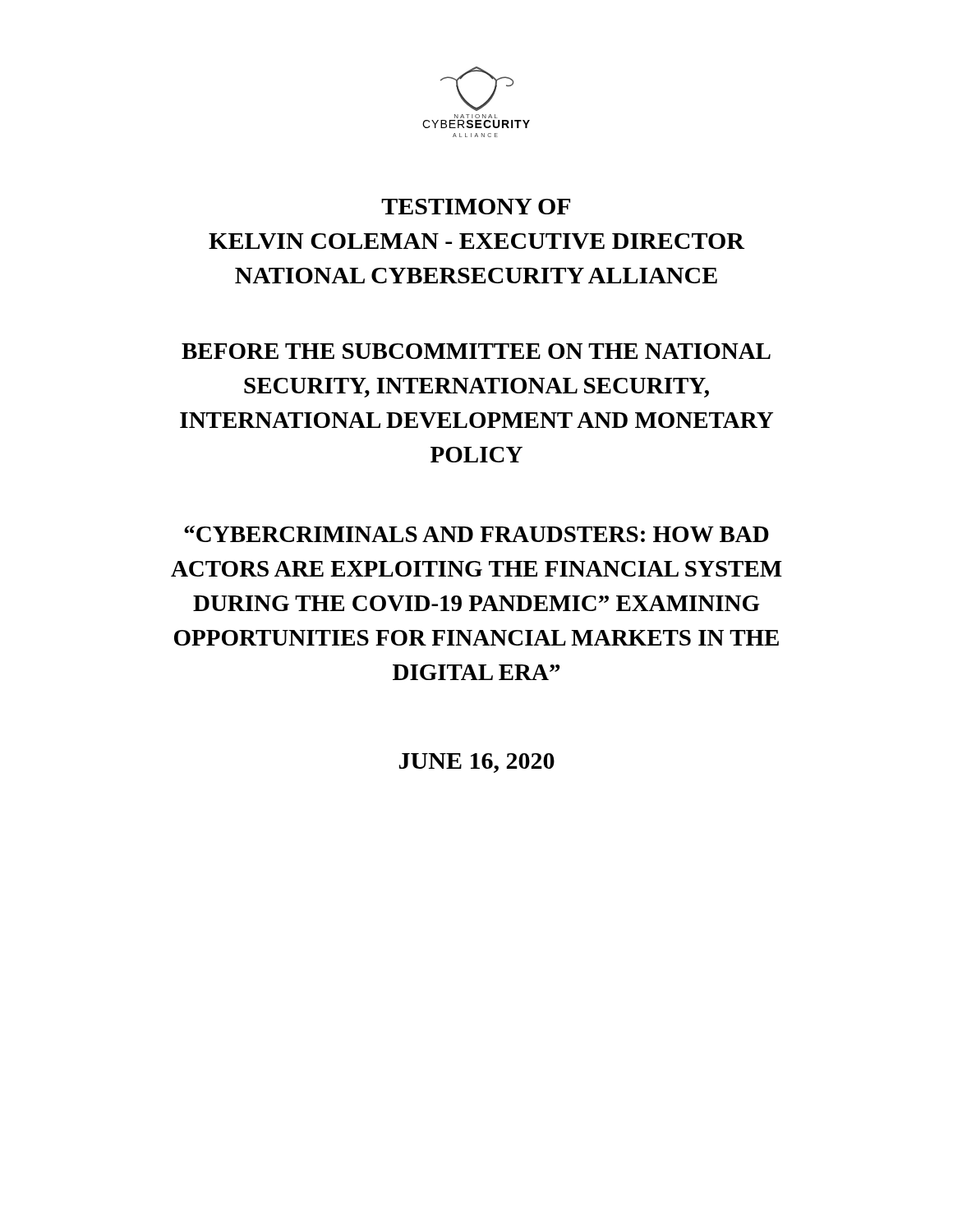Find the title on this page that starts "“CYBERCRIMINALS AND FRAUDSTERS: HOW BAD ACTORS ARE"
This screenshot has height=1232, width=953.
pyautogui.click(x=476, y=603)
